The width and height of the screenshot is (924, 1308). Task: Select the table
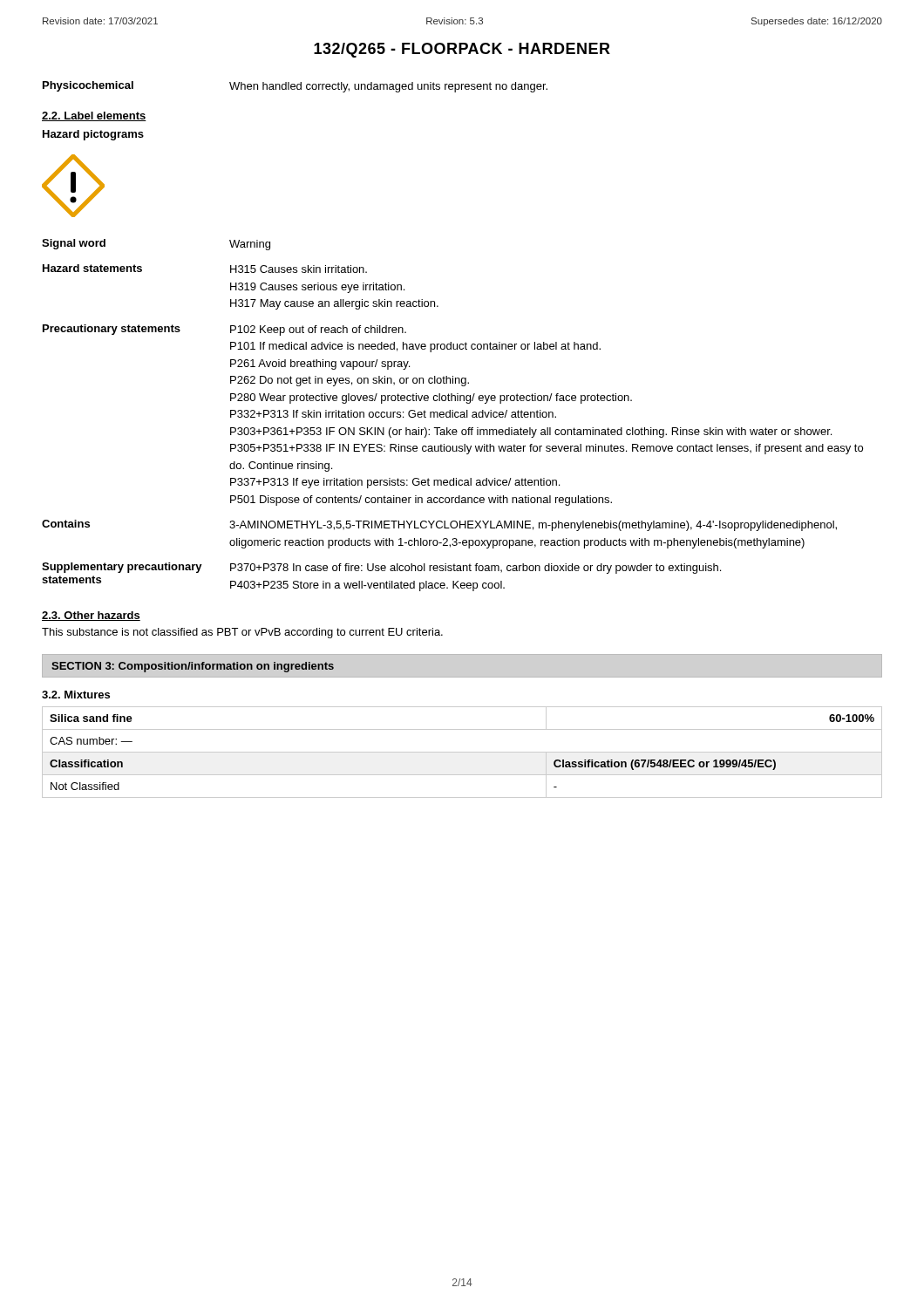(x=462, y=752)
